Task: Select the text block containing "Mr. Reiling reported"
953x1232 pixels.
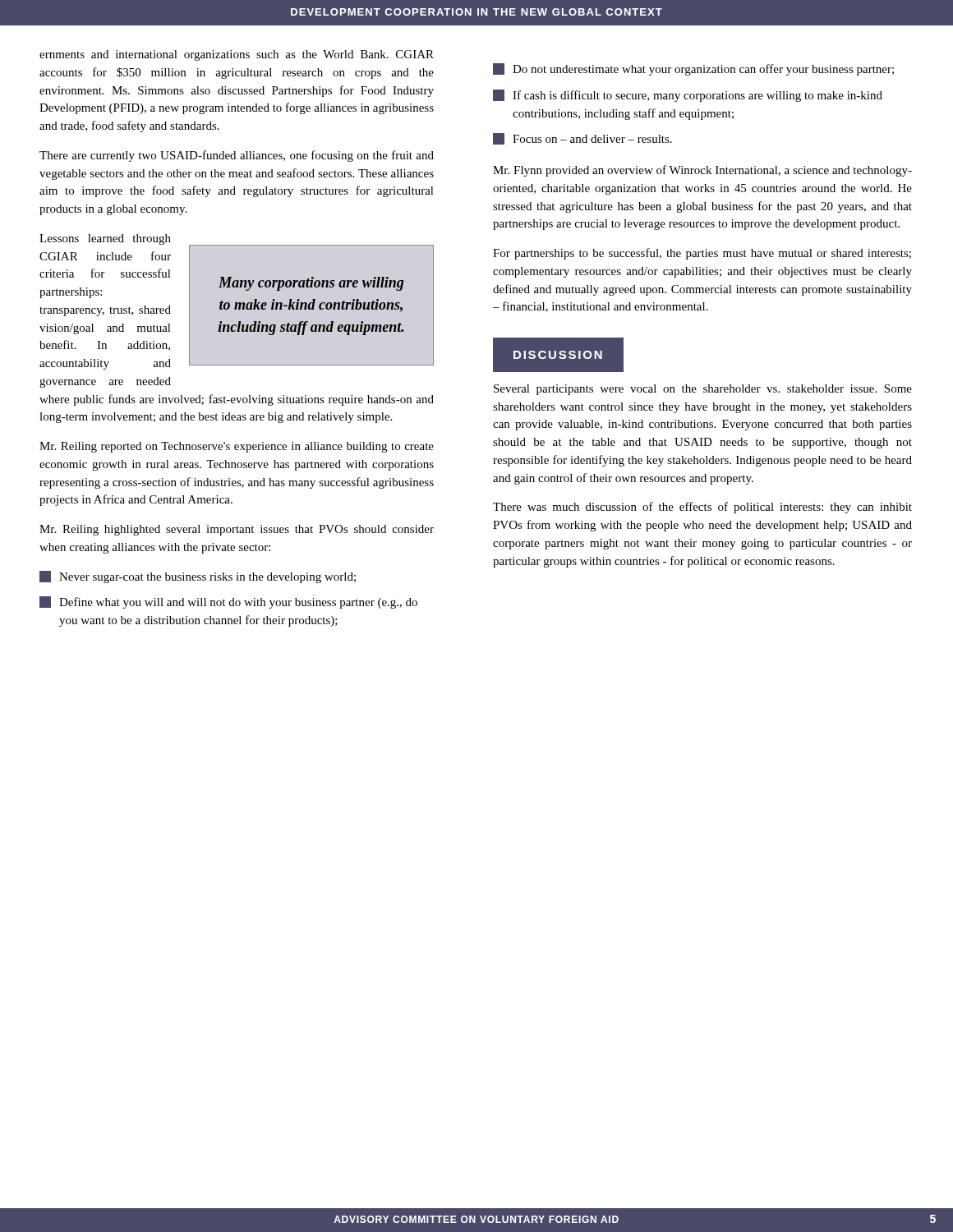Action: (x=237, y=473)
